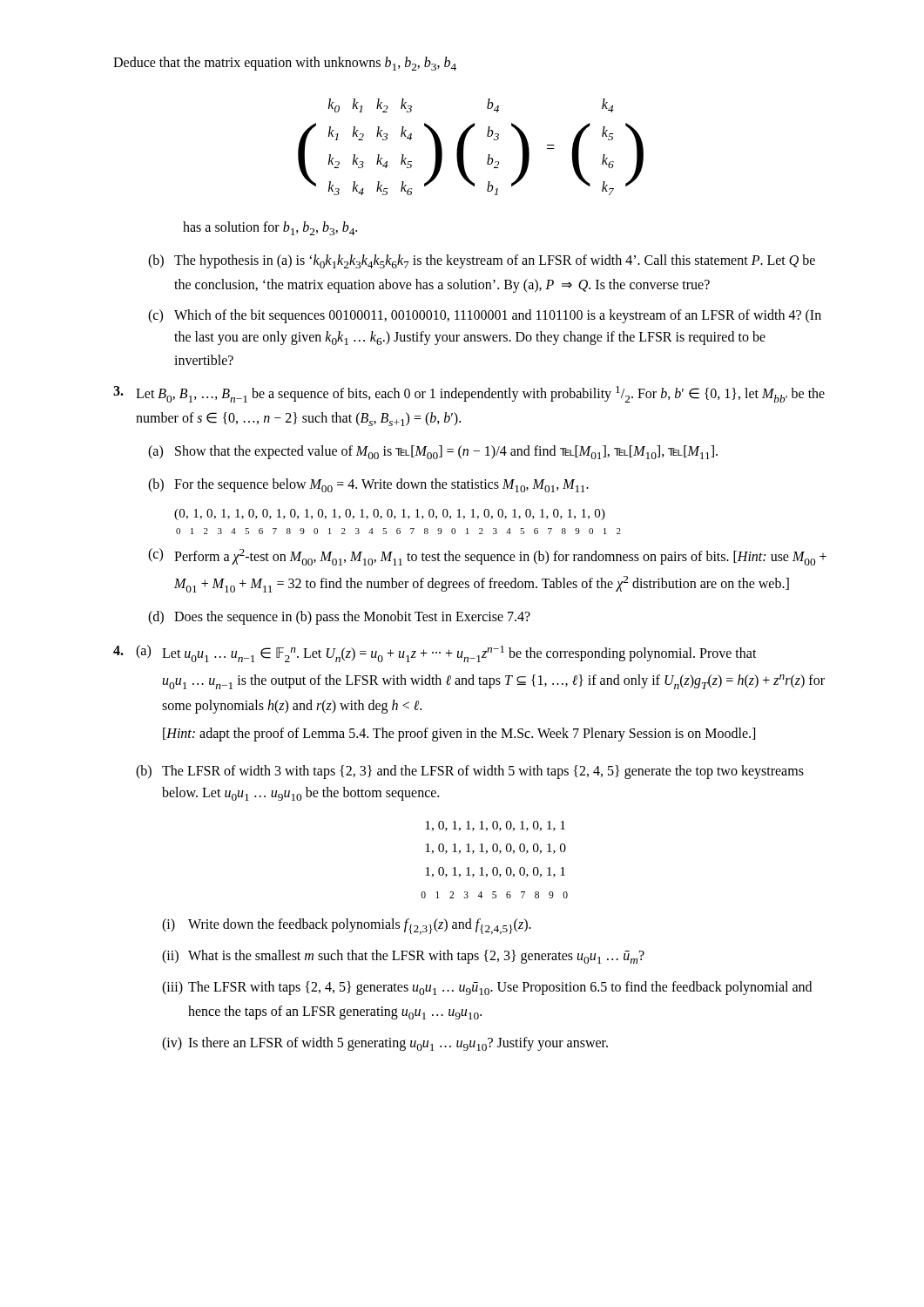Point to the block beginning "1, 0, 1, 1, 1, 0, 0,"
This screenshot has height=1307, width=924.
pyautogui.click(x=495, y=859)
